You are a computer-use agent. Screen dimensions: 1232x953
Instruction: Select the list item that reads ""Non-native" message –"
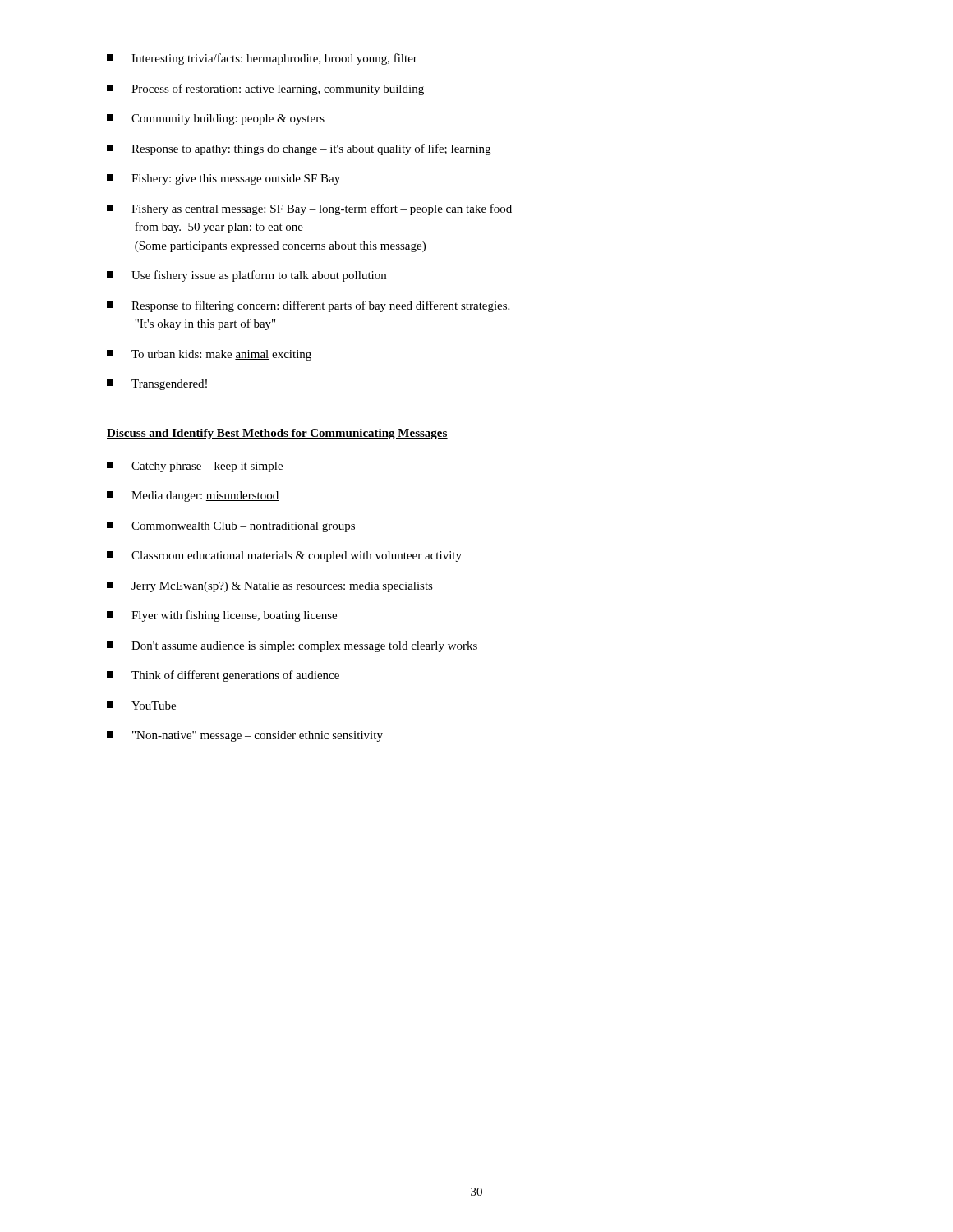[245, 736]
